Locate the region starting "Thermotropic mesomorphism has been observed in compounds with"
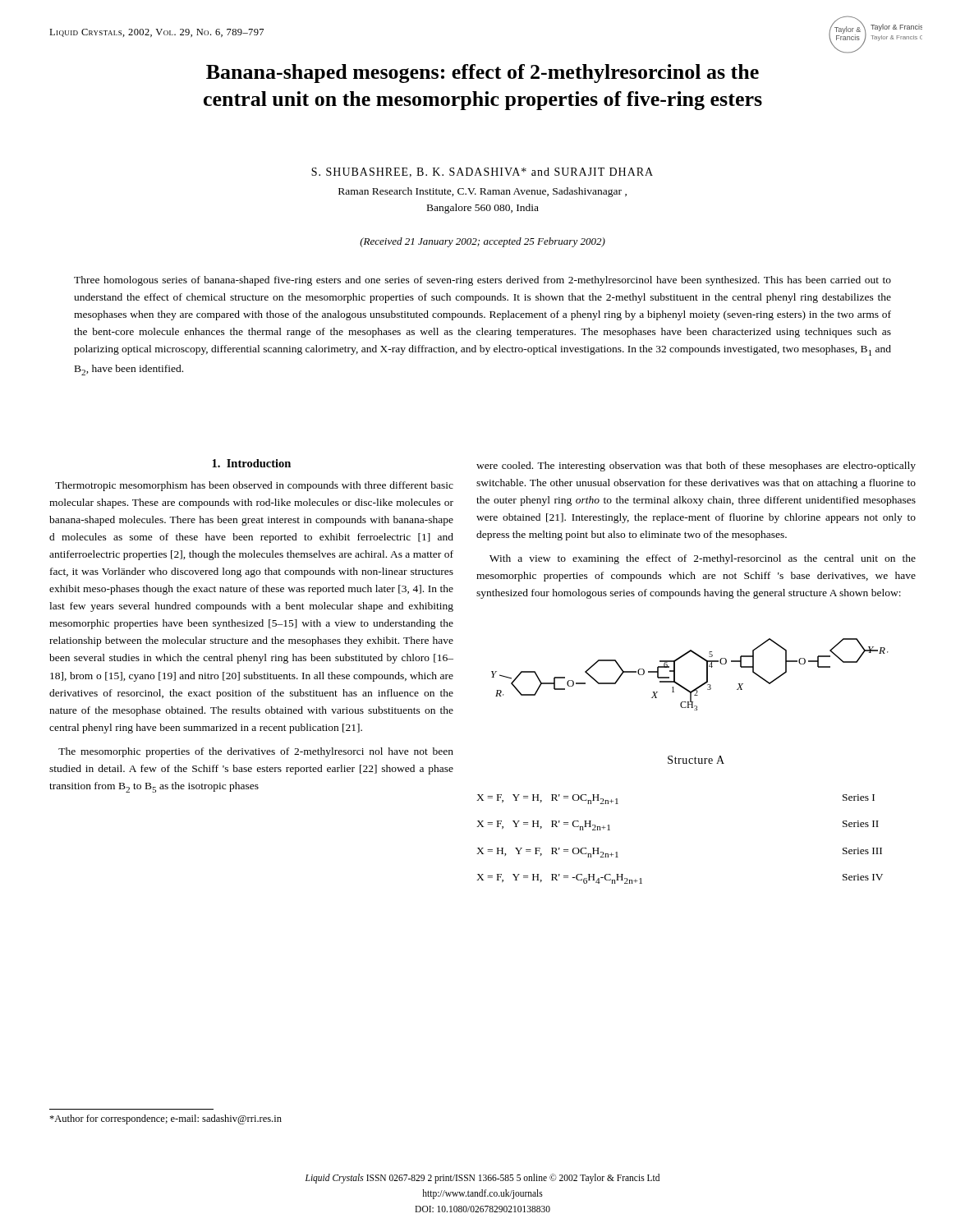This screenshot has height=1232, width=965. 251,637
